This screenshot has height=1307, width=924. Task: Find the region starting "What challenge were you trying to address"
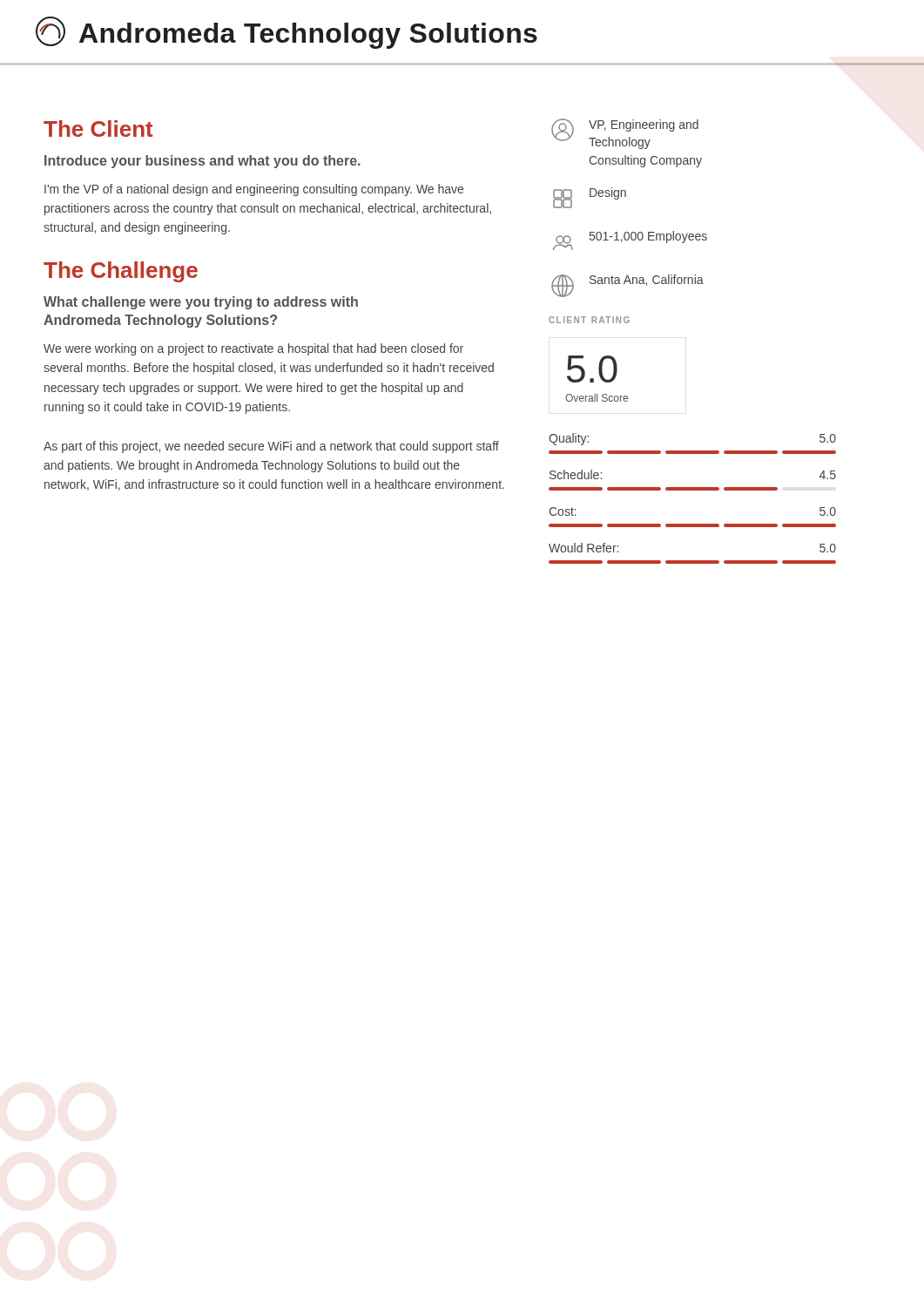click(x=201, y=311)
